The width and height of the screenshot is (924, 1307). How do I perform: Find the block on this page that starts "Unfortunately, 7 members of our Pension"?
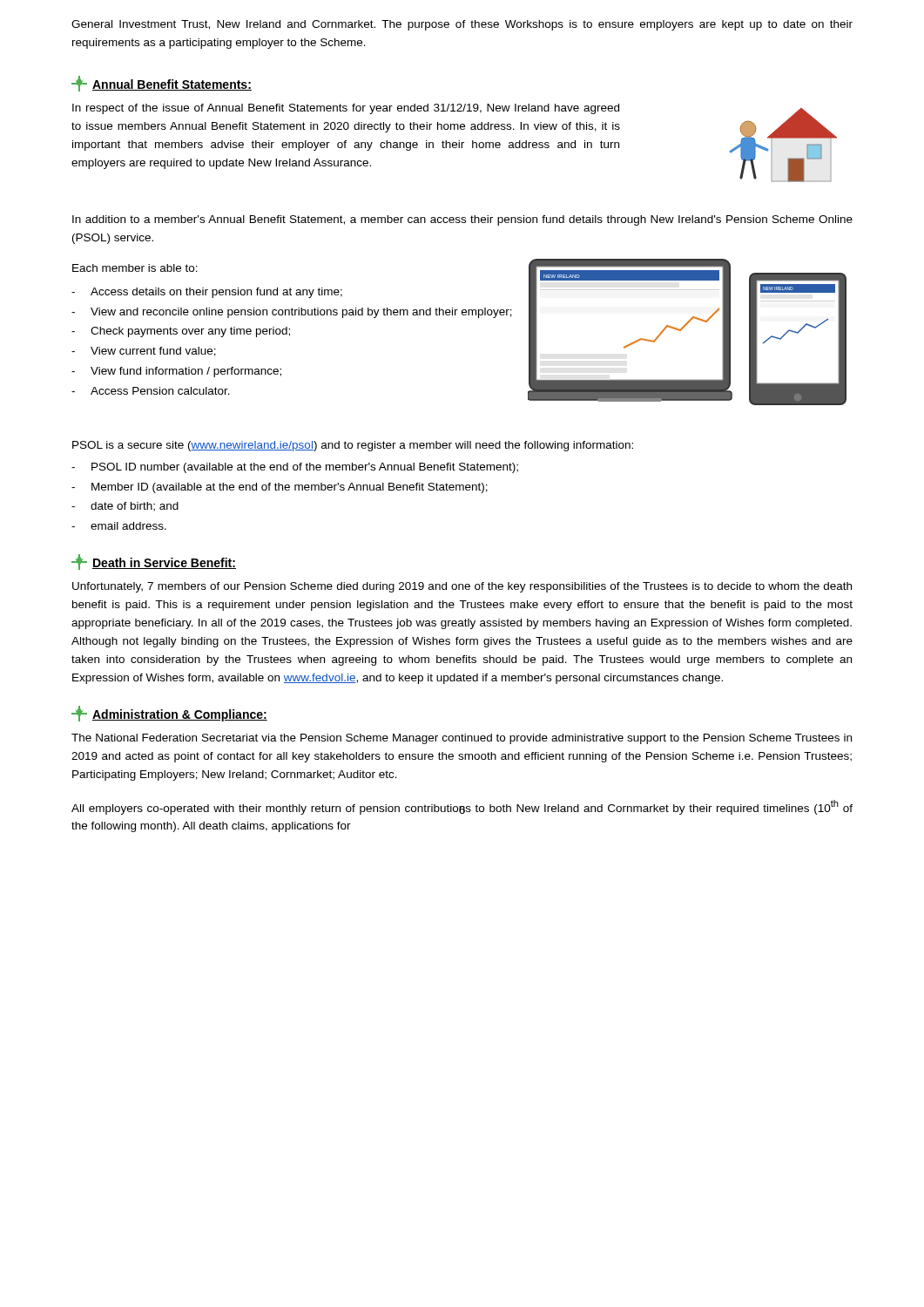pos(462,632)
